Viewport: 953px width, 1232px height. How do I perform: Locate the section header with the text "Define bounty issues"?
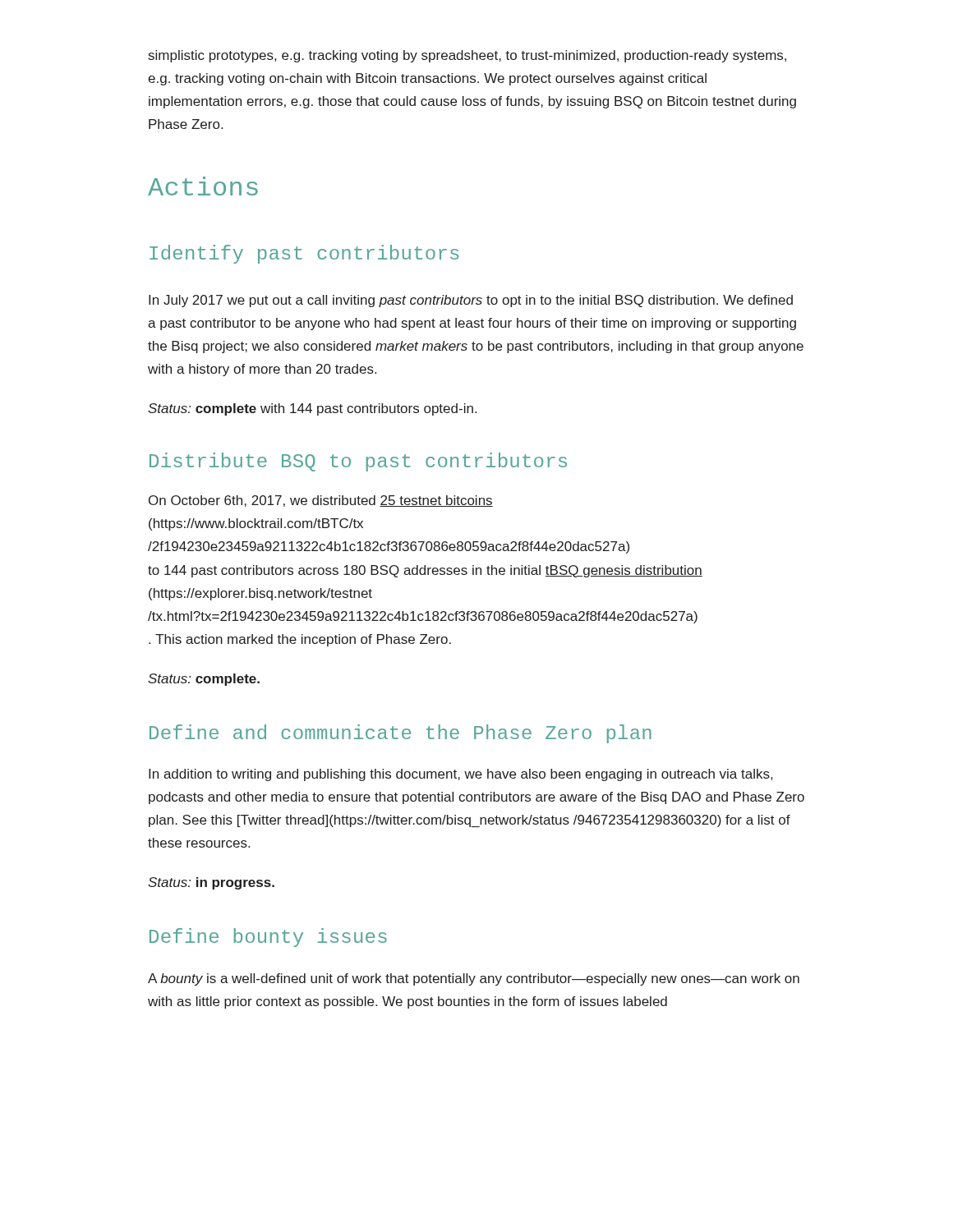point(268,938)
